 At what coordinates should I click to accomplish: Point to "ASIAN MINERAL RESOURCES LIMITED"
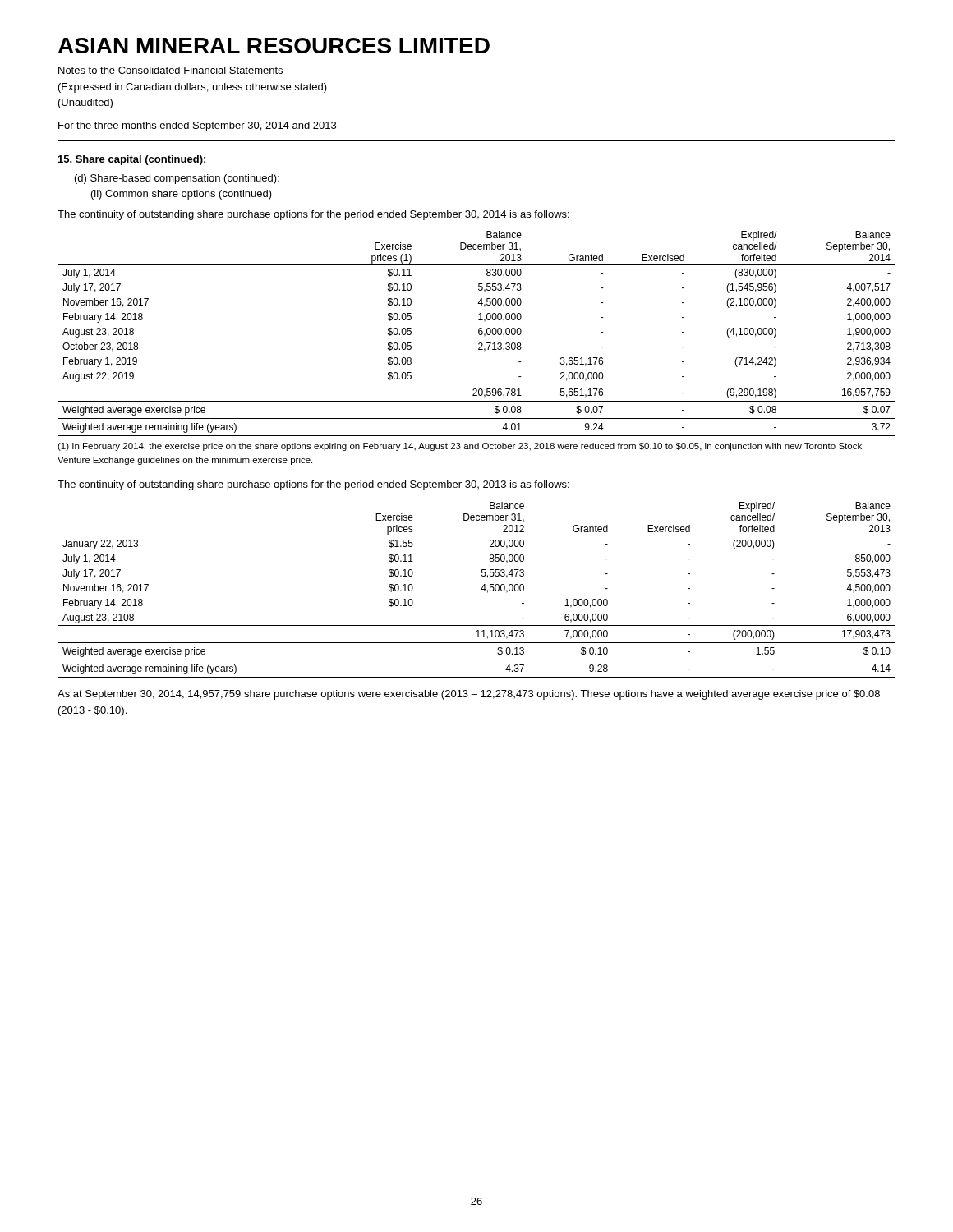[274, 46]
